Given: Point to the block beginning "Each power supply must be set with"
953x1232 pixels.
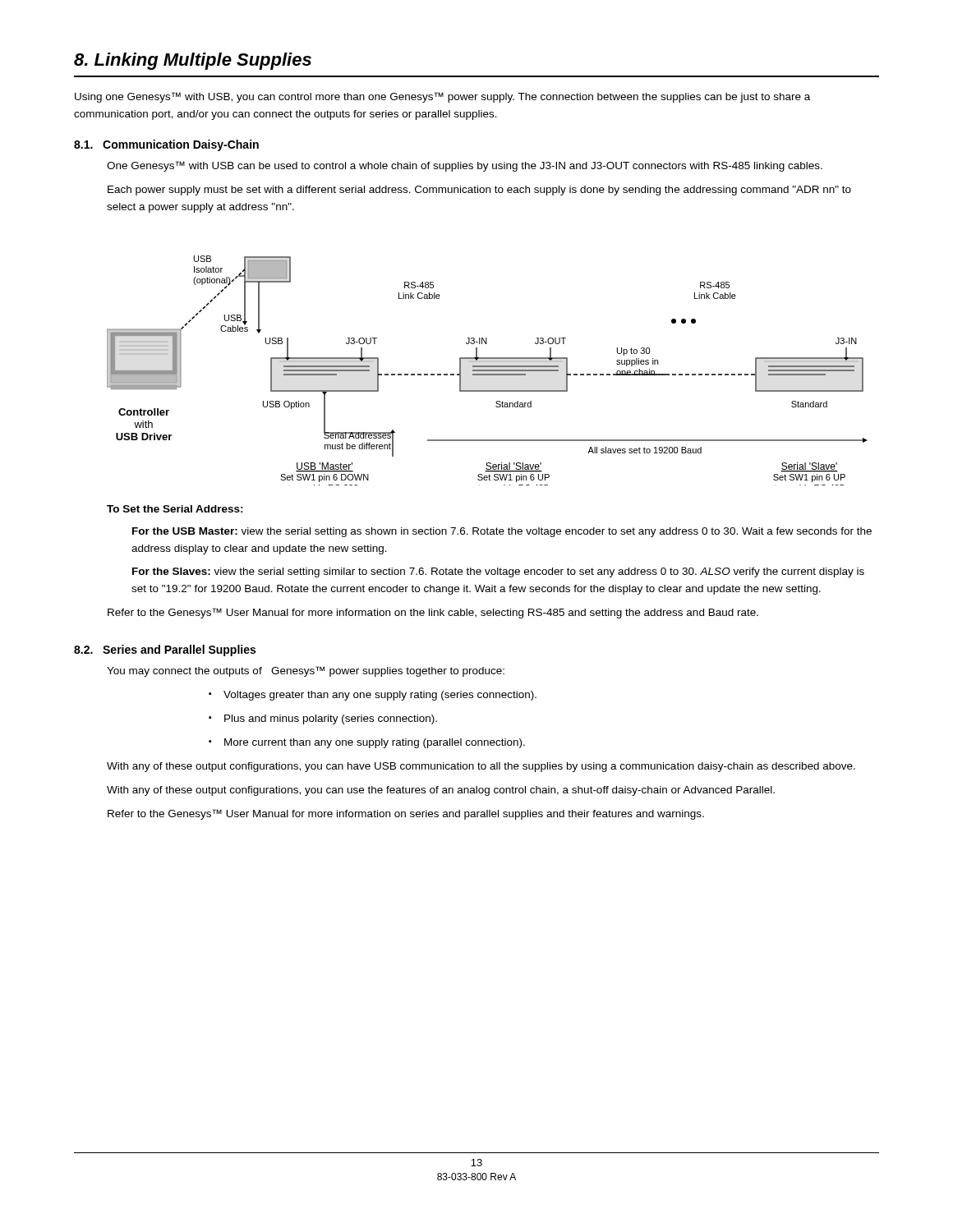Looking at the screenshot, I should coord(479,198).
